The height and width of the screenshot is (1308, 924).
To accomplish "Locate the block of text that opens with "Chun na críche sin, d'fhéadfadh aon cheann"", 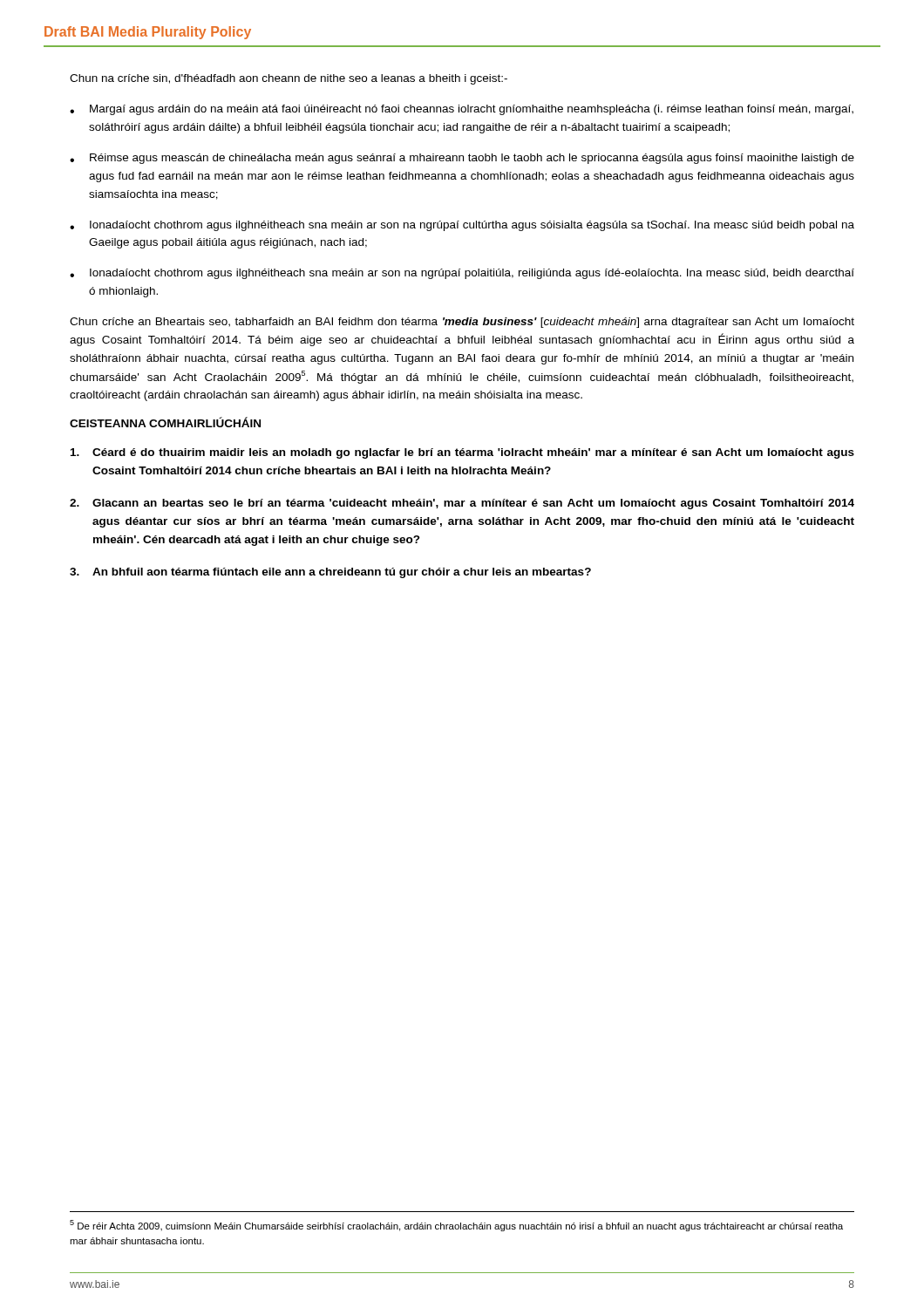I will click(289, 78).
